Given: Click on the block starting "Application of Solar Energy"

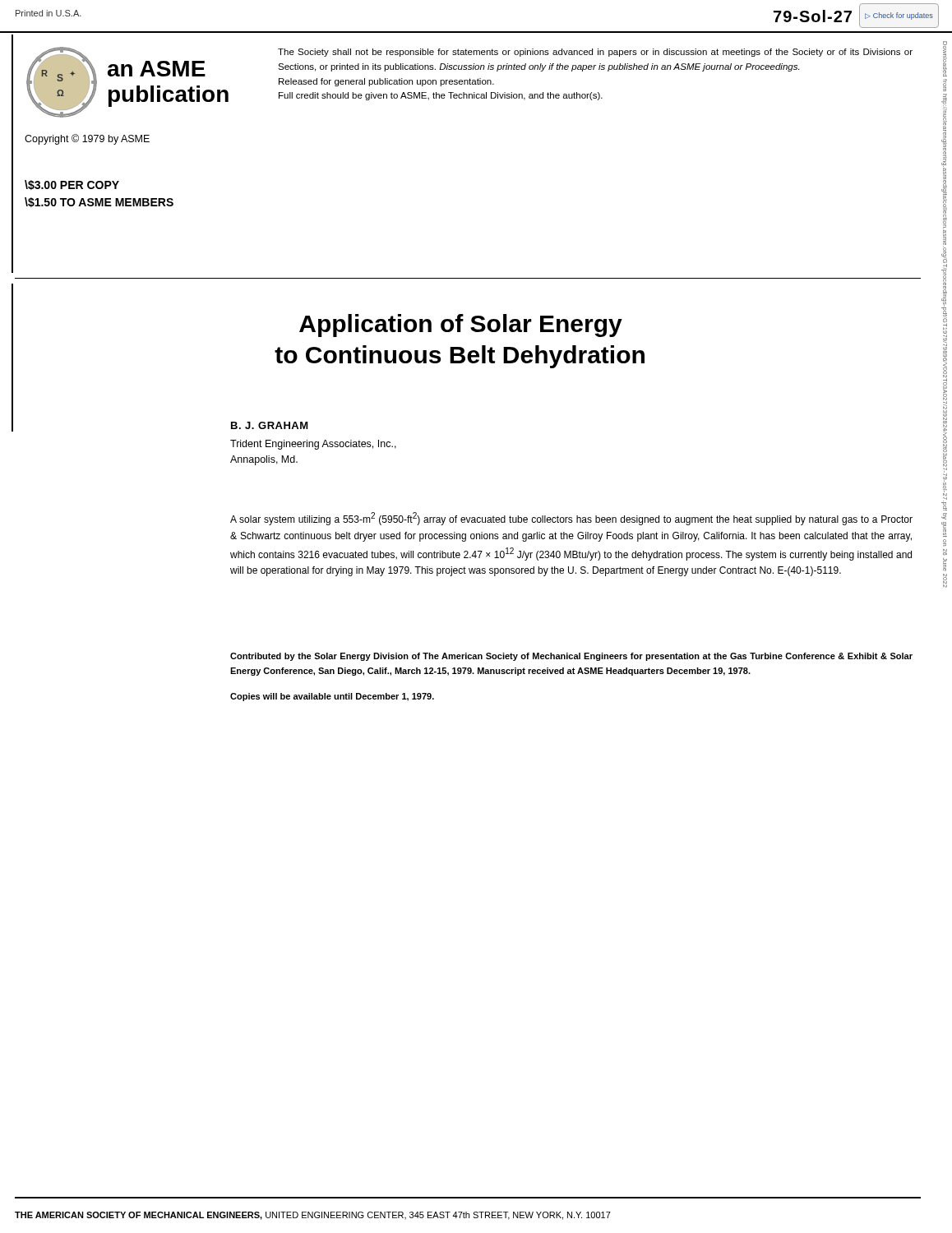Looking at the screenshot, I should coord(460,340).
